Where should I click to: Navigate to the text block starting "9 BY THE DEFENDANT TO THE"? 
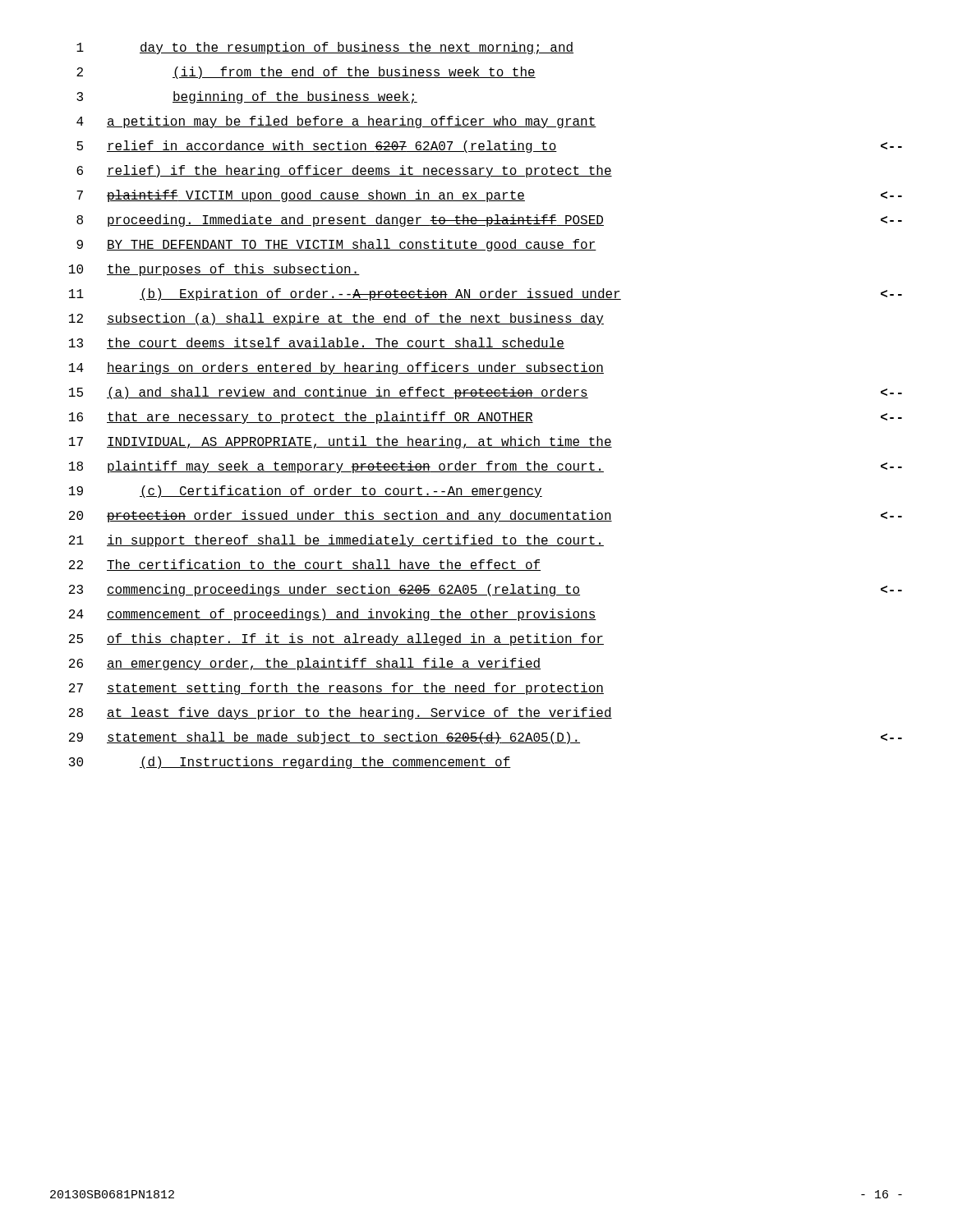pyautogui.click(x=449, y=246)
